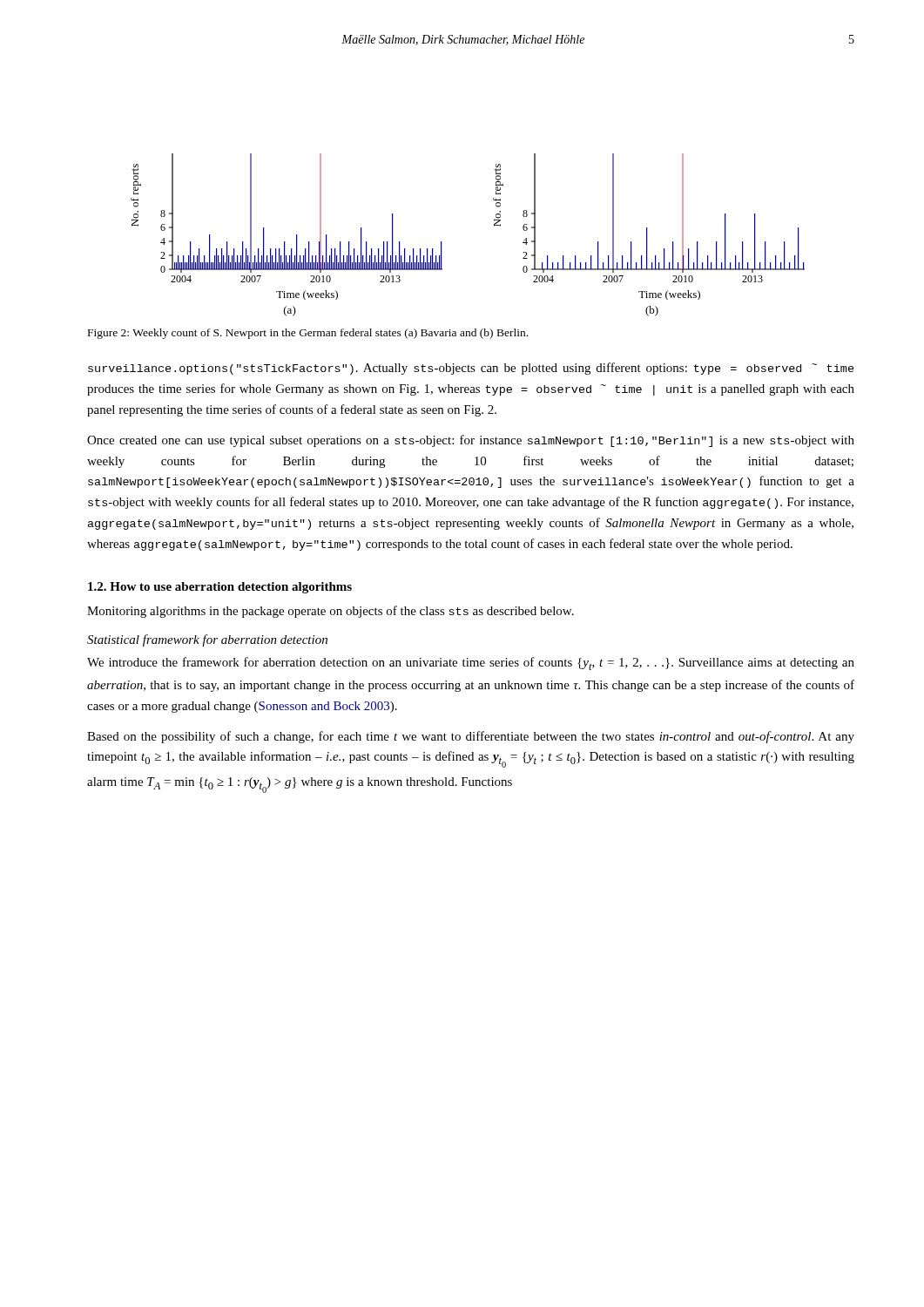Screen dimensions: 1307x924
Task: Navigate to the text block starting "Statistical framework for aberration detection"
Action: point(208,639)
